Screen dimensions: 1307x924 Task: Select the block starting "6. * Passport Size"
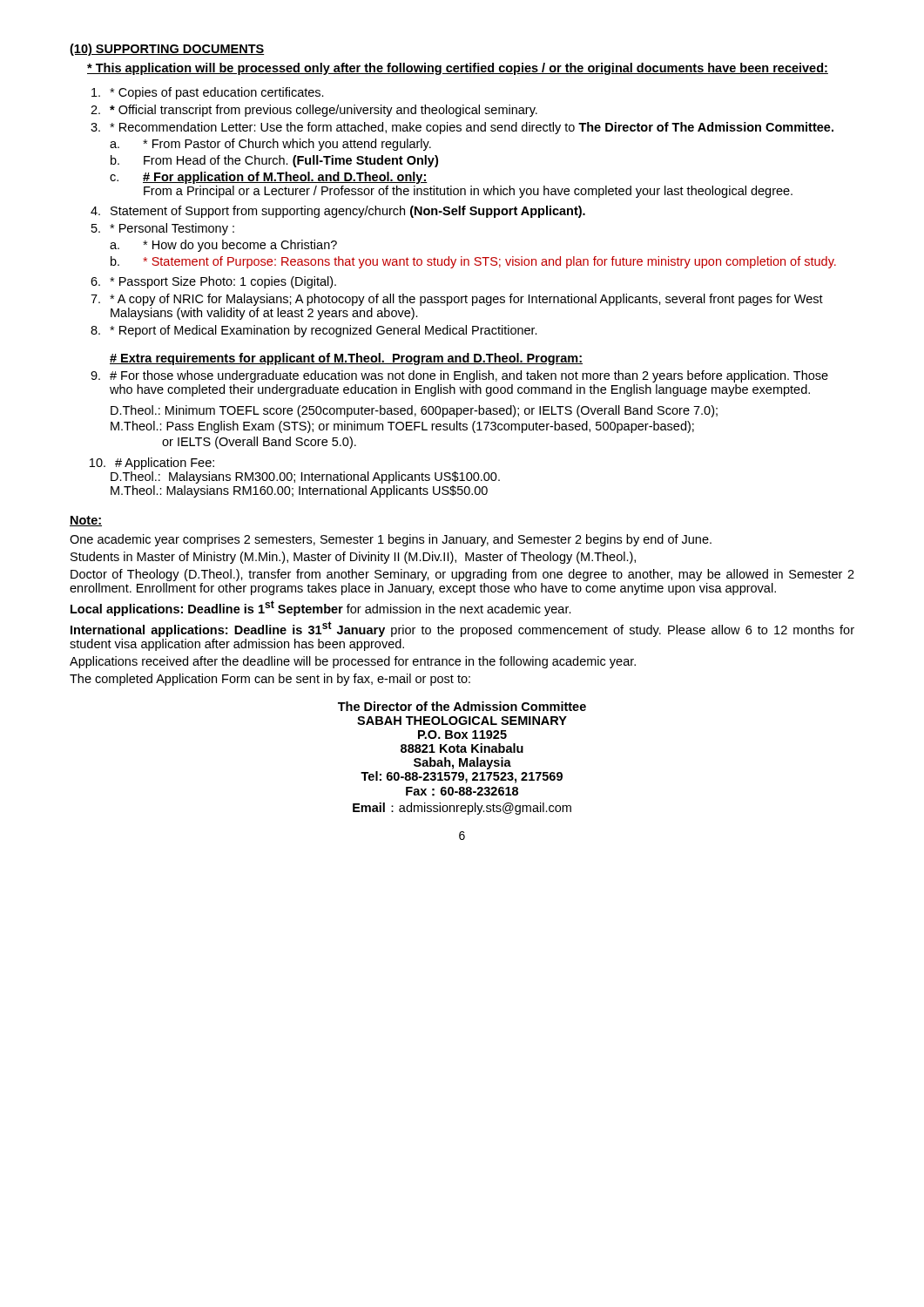click(x=213, y=282)
